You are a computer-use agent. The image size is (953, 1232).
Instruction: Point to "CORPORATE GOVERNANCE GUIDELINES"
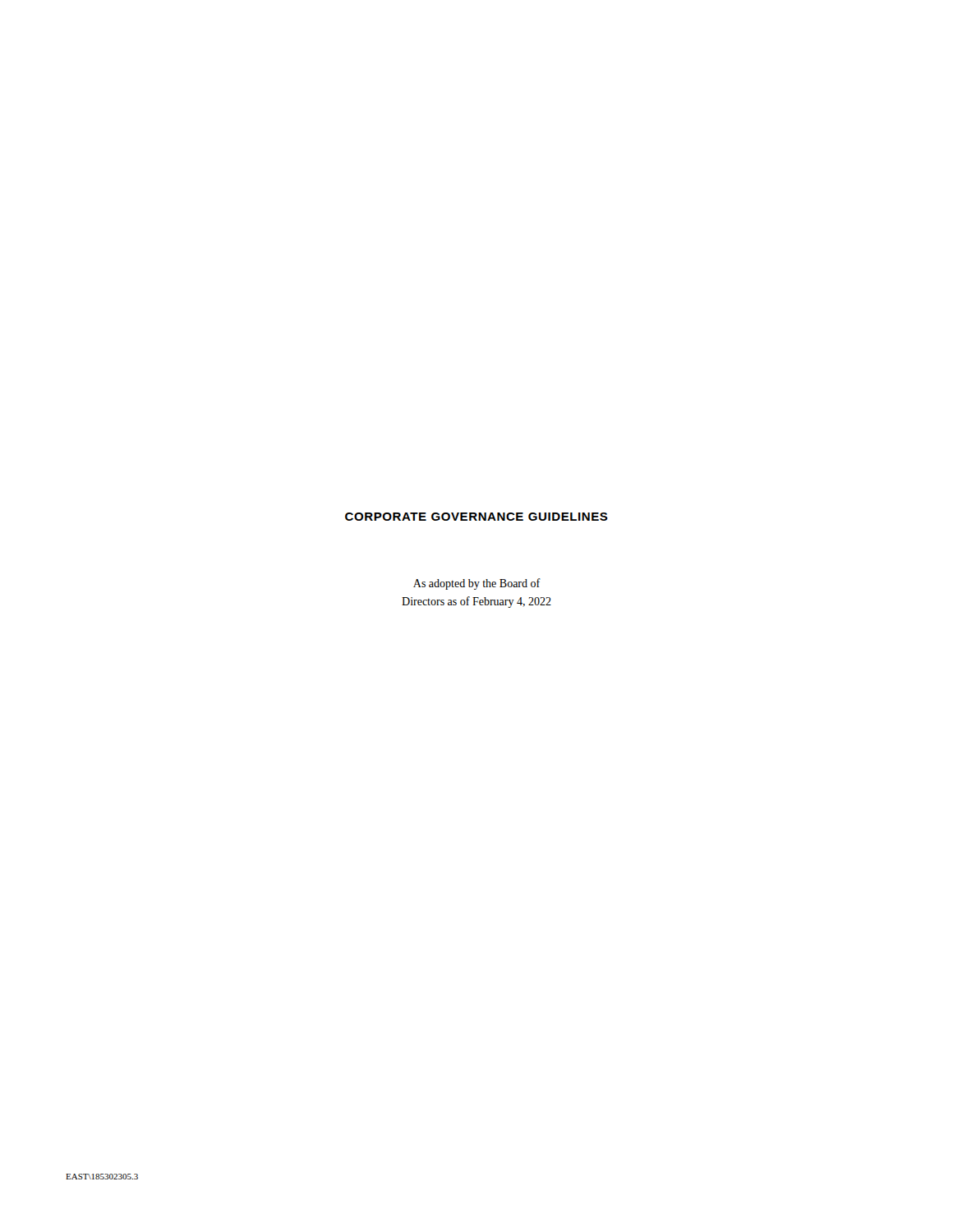tap(476, 516)
